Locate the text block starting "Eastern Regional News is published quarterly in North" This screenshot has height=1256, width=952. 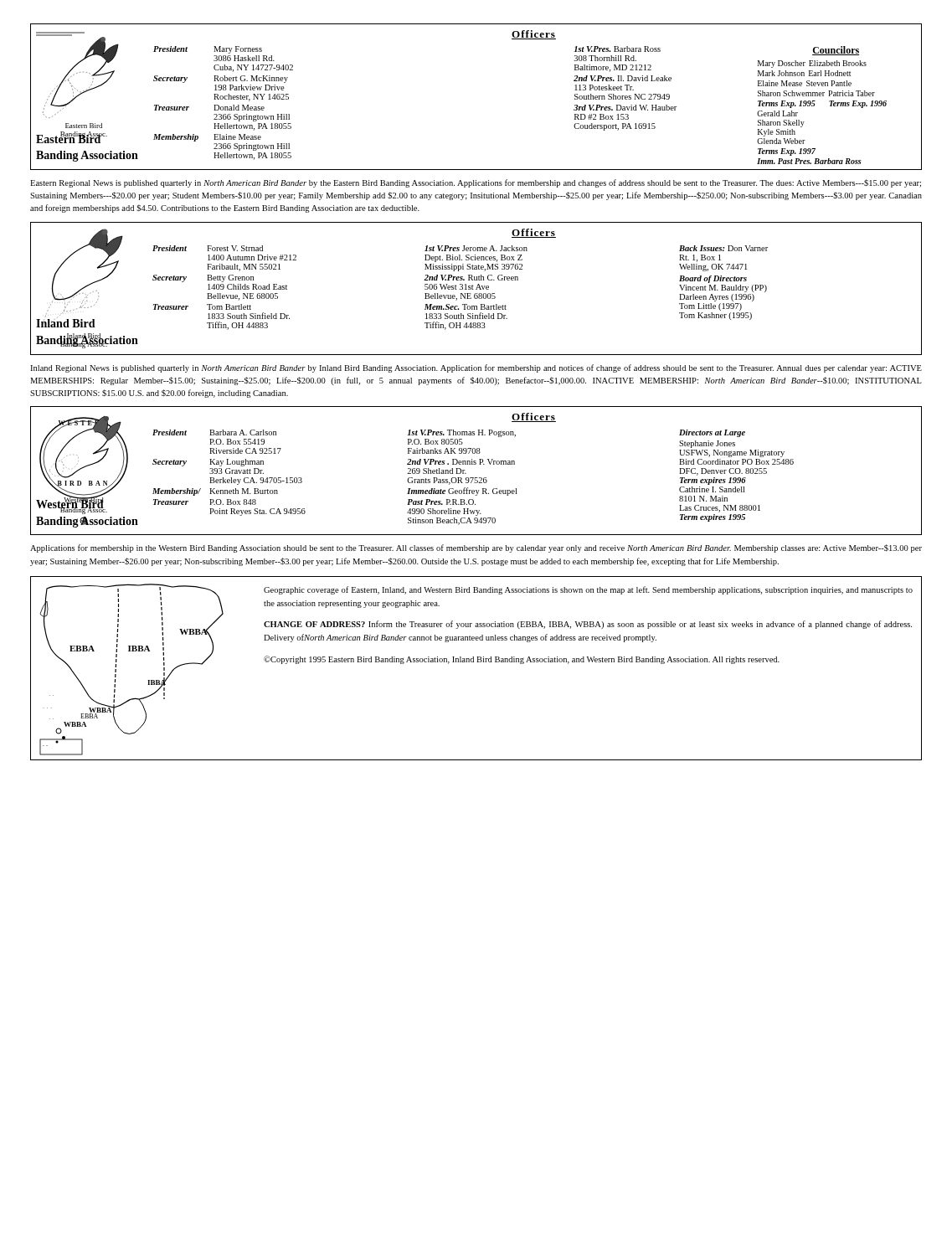click(x=476, y=196)
